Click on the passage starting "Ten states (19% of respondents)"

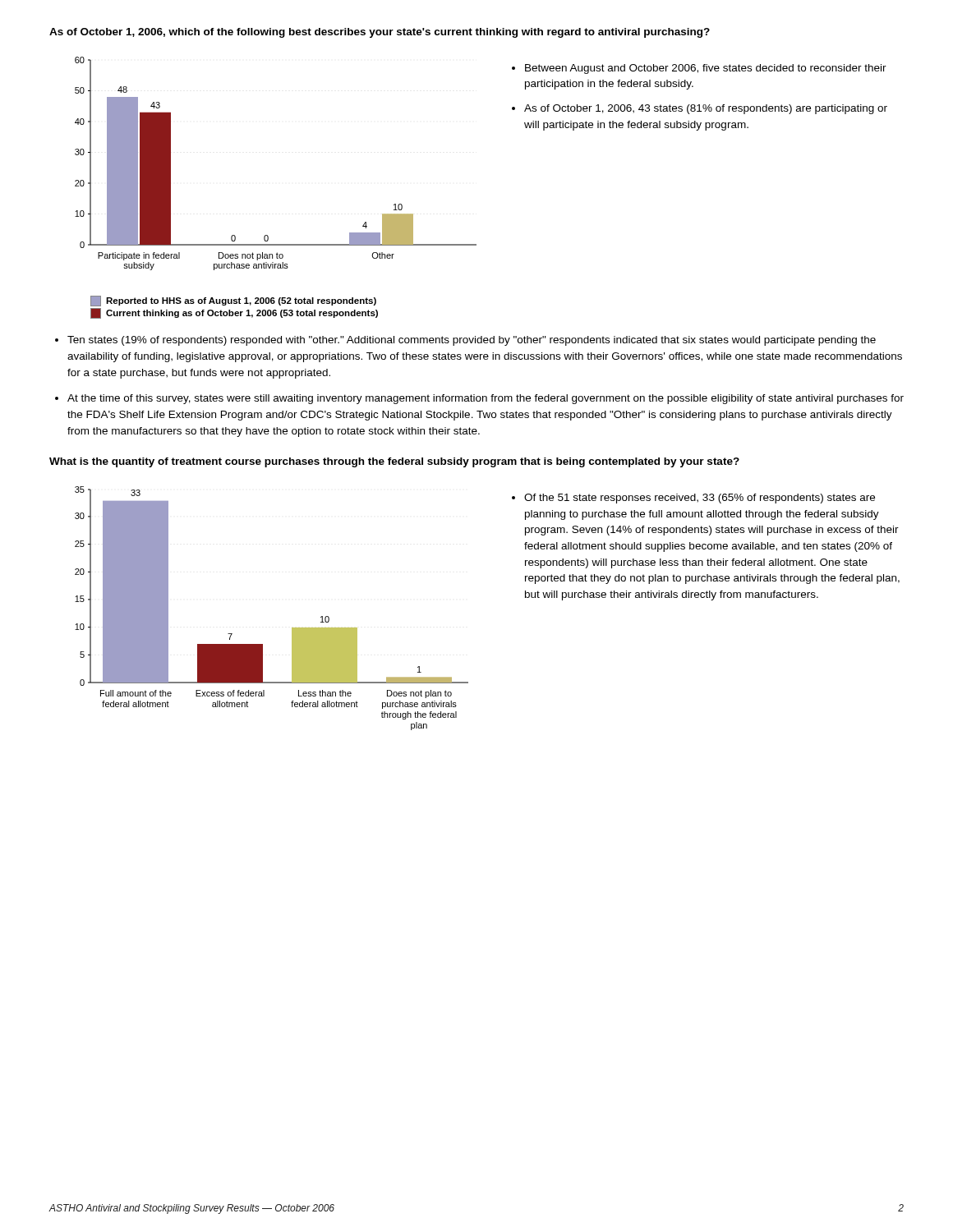click(x=486, y=386)
